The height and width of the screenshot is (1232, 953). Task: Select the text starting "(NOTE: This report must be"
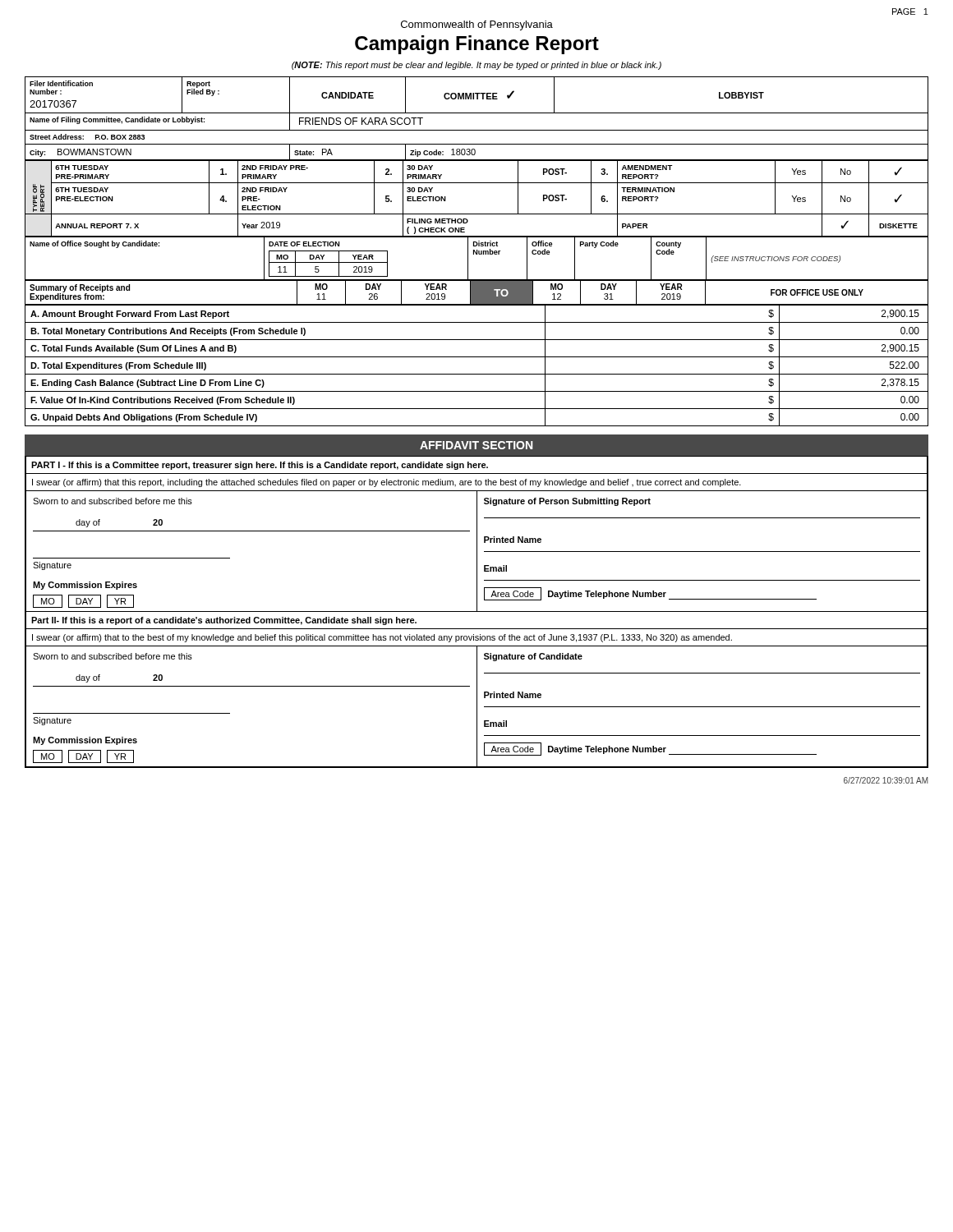[476, 65]
